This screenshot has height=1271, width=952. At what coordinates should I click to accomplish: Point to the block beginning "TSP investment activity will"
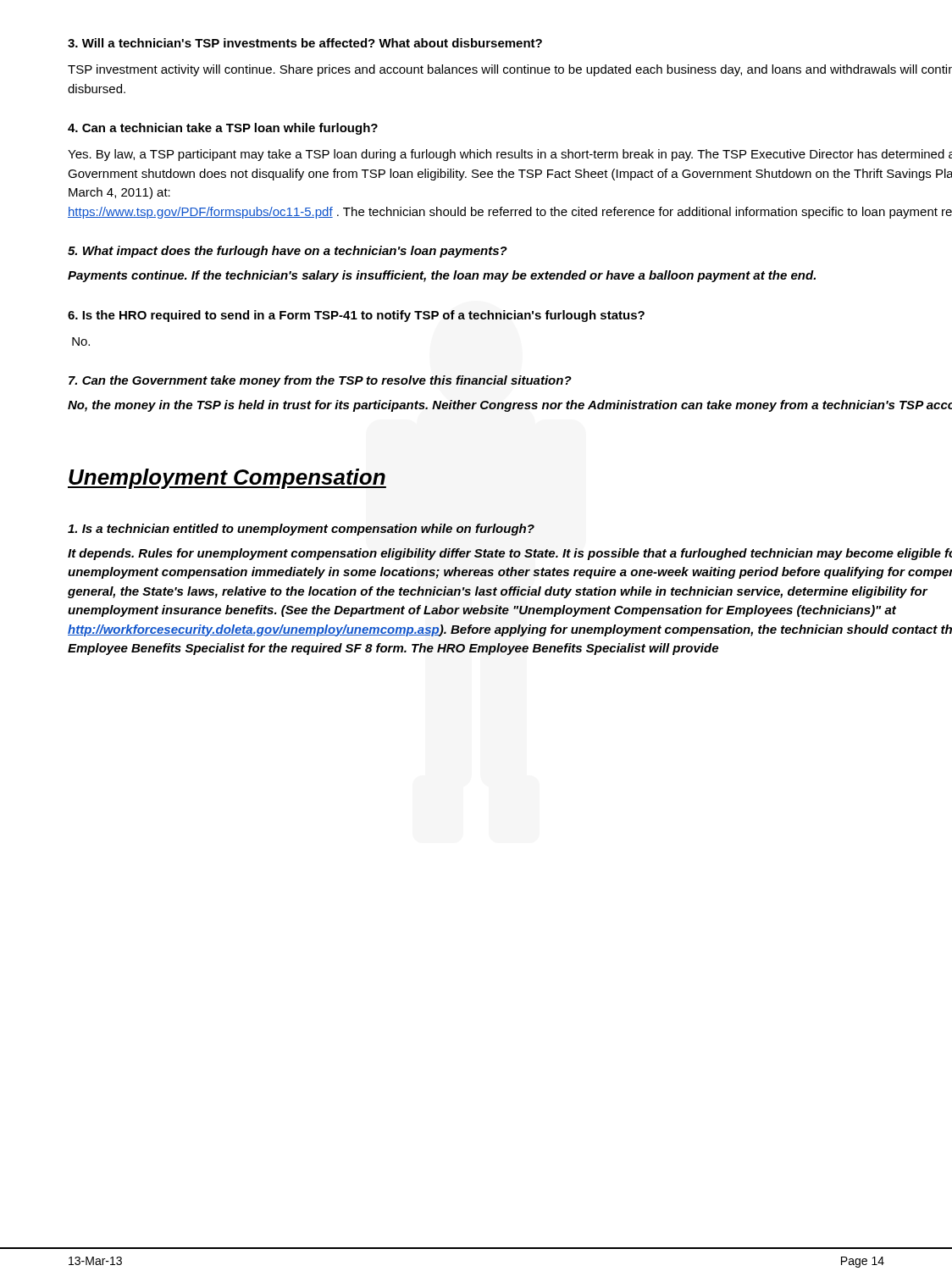(x=510, y=79)
